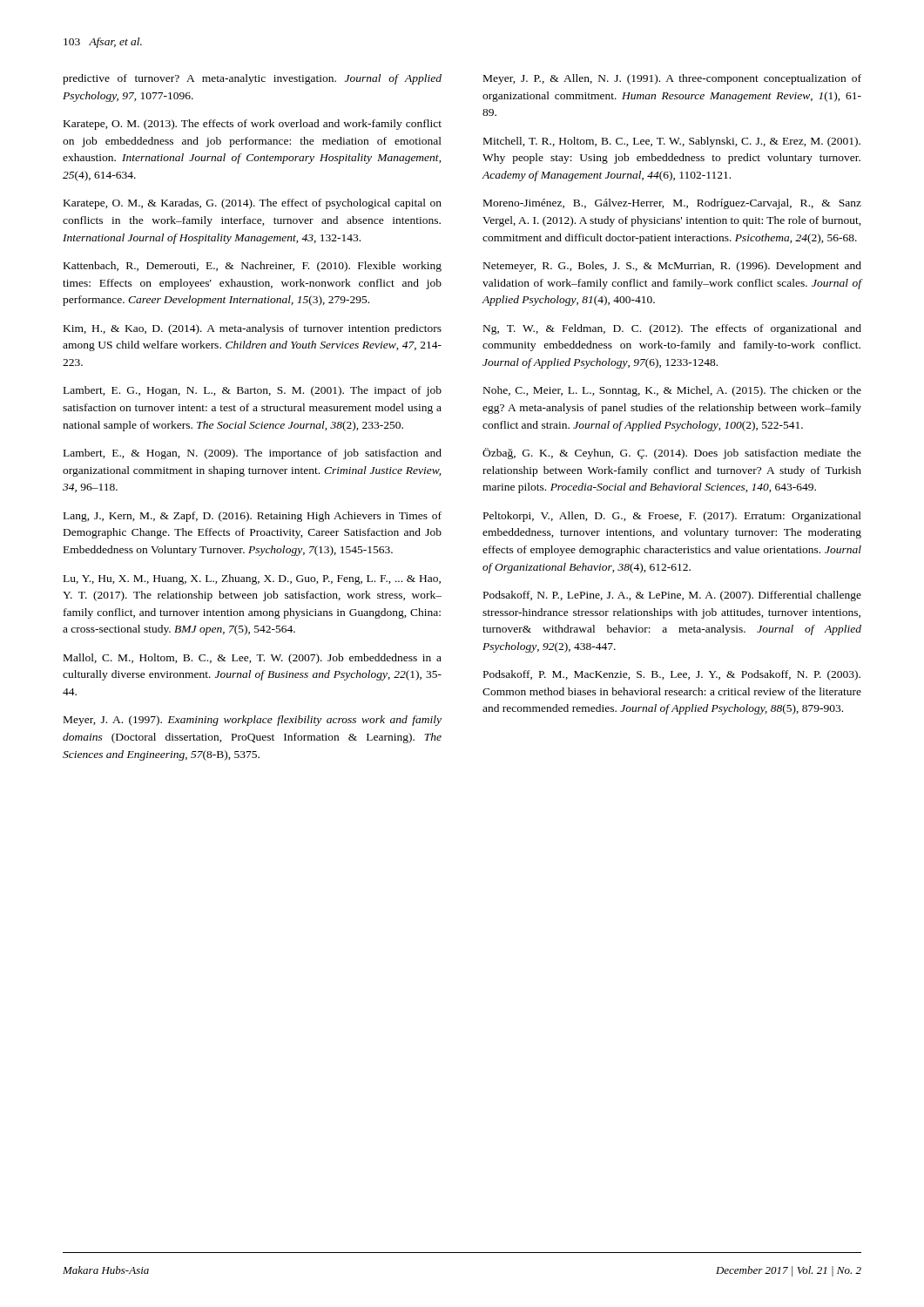Select the text block starting "Lambert, E. G., Hogan, N. L., & Barton,"

click(252, 407)
